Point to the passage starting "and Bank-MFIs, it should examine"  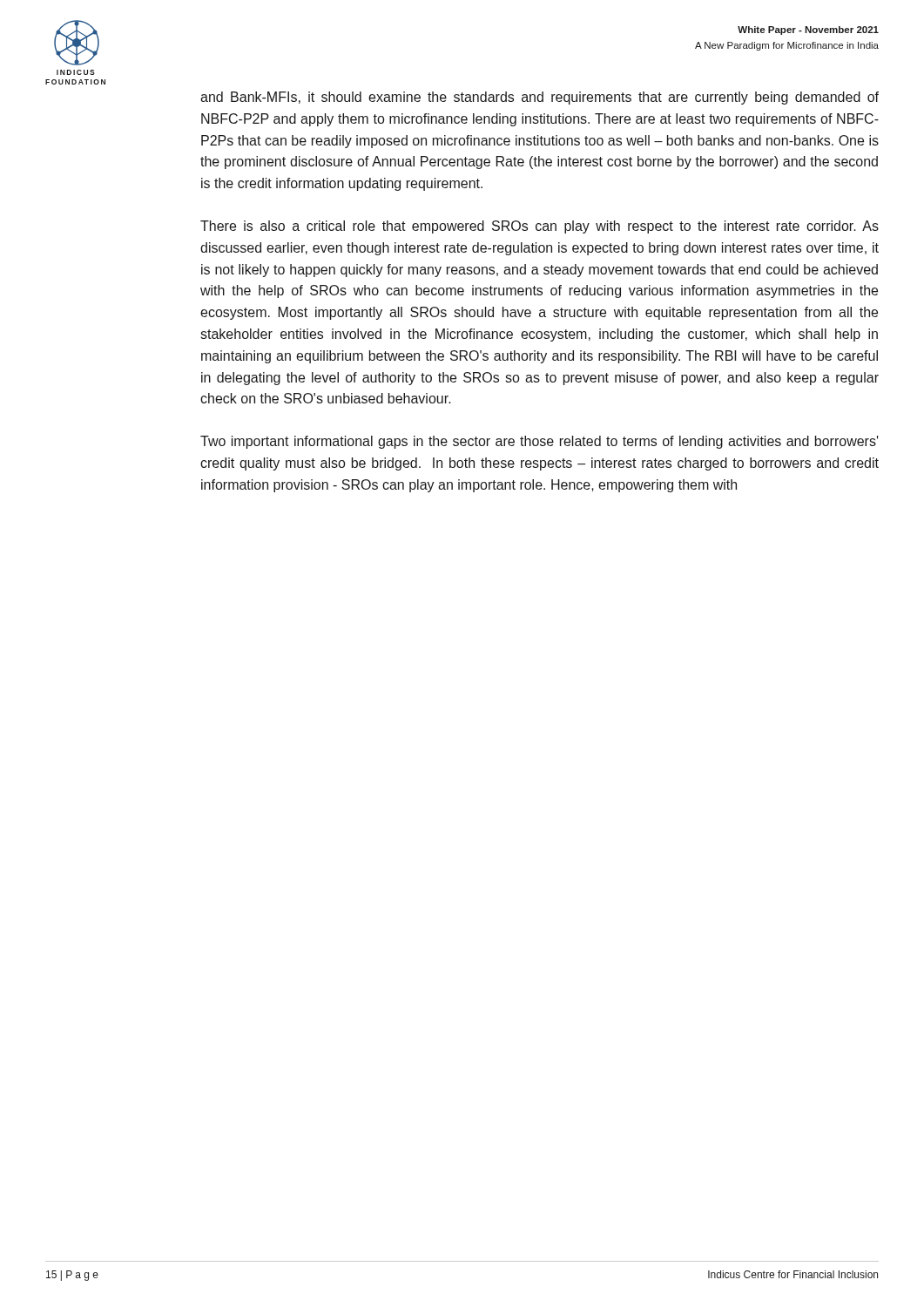tap(540, 140)
